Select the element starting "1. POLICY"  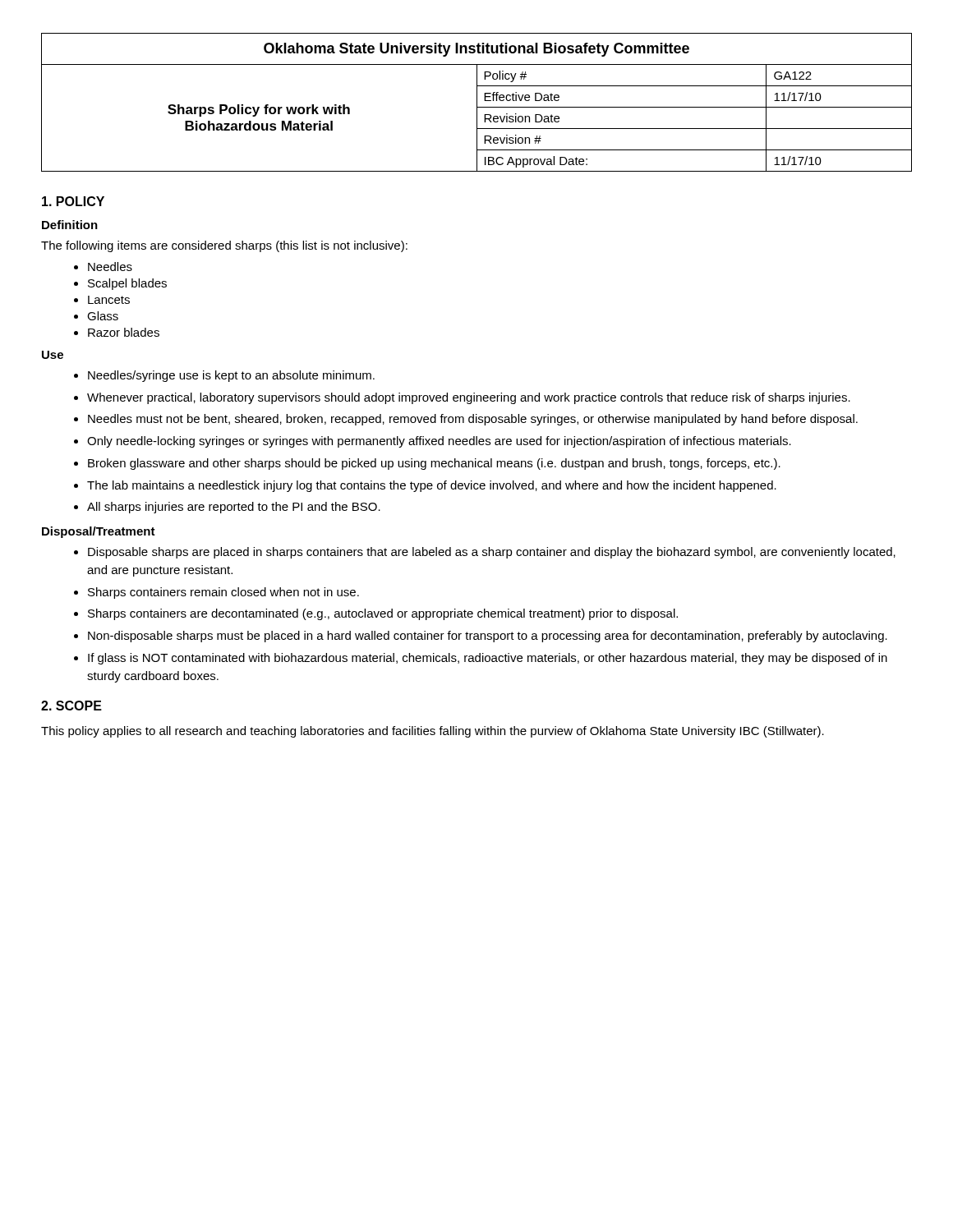tap(73, 202)
